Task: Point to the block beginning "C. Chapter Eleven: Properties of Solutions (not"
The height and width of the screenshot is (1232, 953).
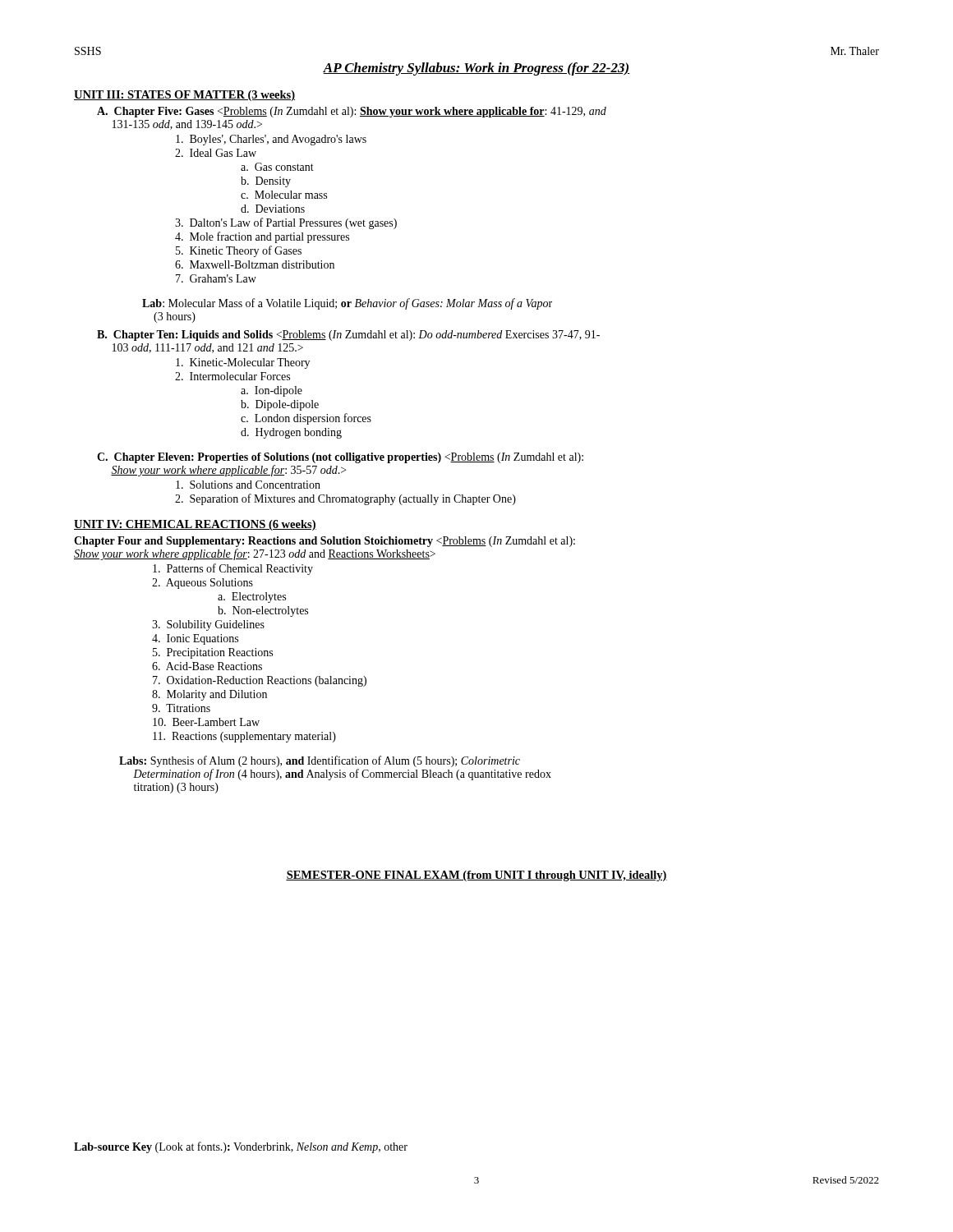Action: pos(340,458)
